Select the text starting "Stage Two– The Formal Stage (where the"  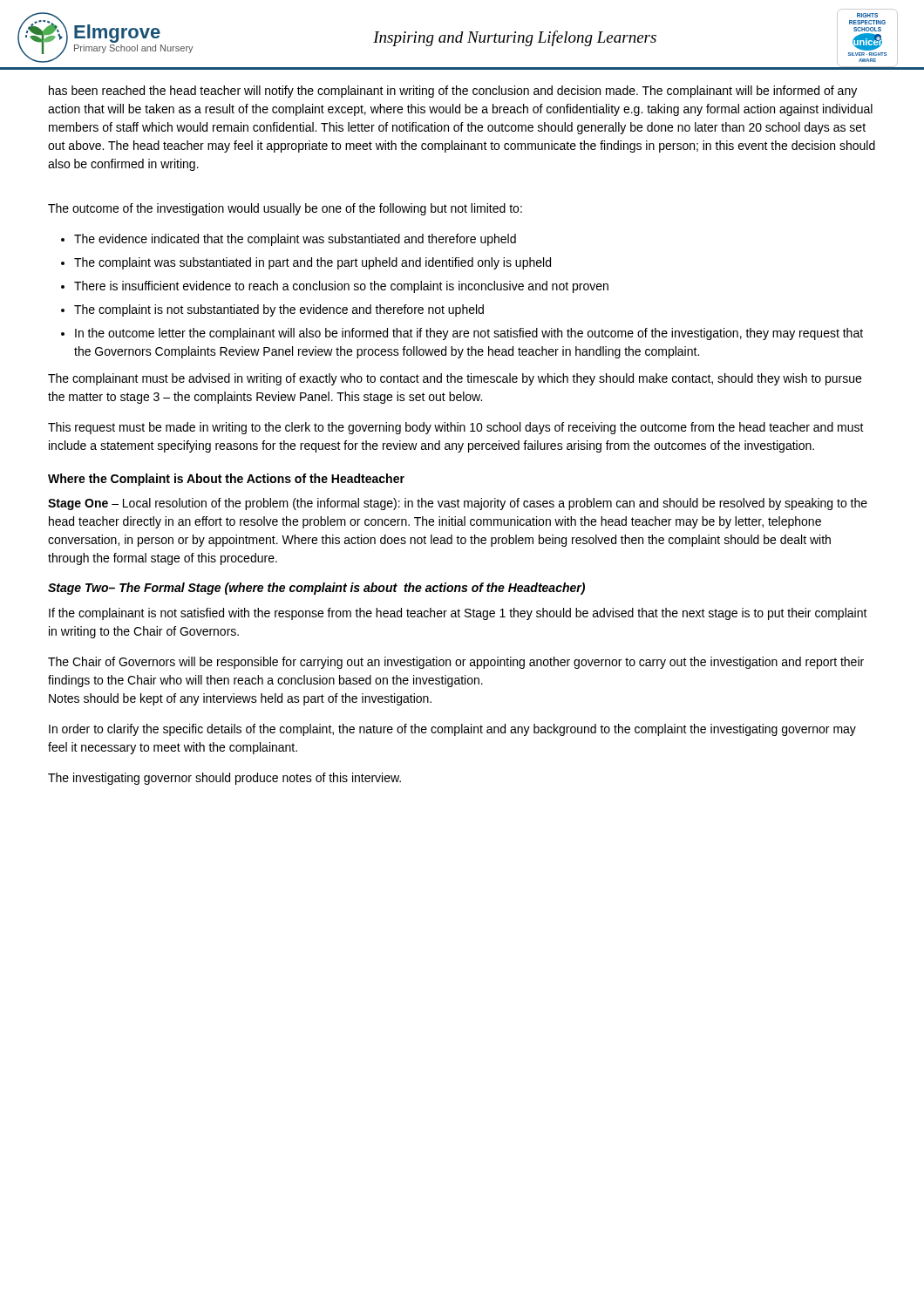(317, 588)
